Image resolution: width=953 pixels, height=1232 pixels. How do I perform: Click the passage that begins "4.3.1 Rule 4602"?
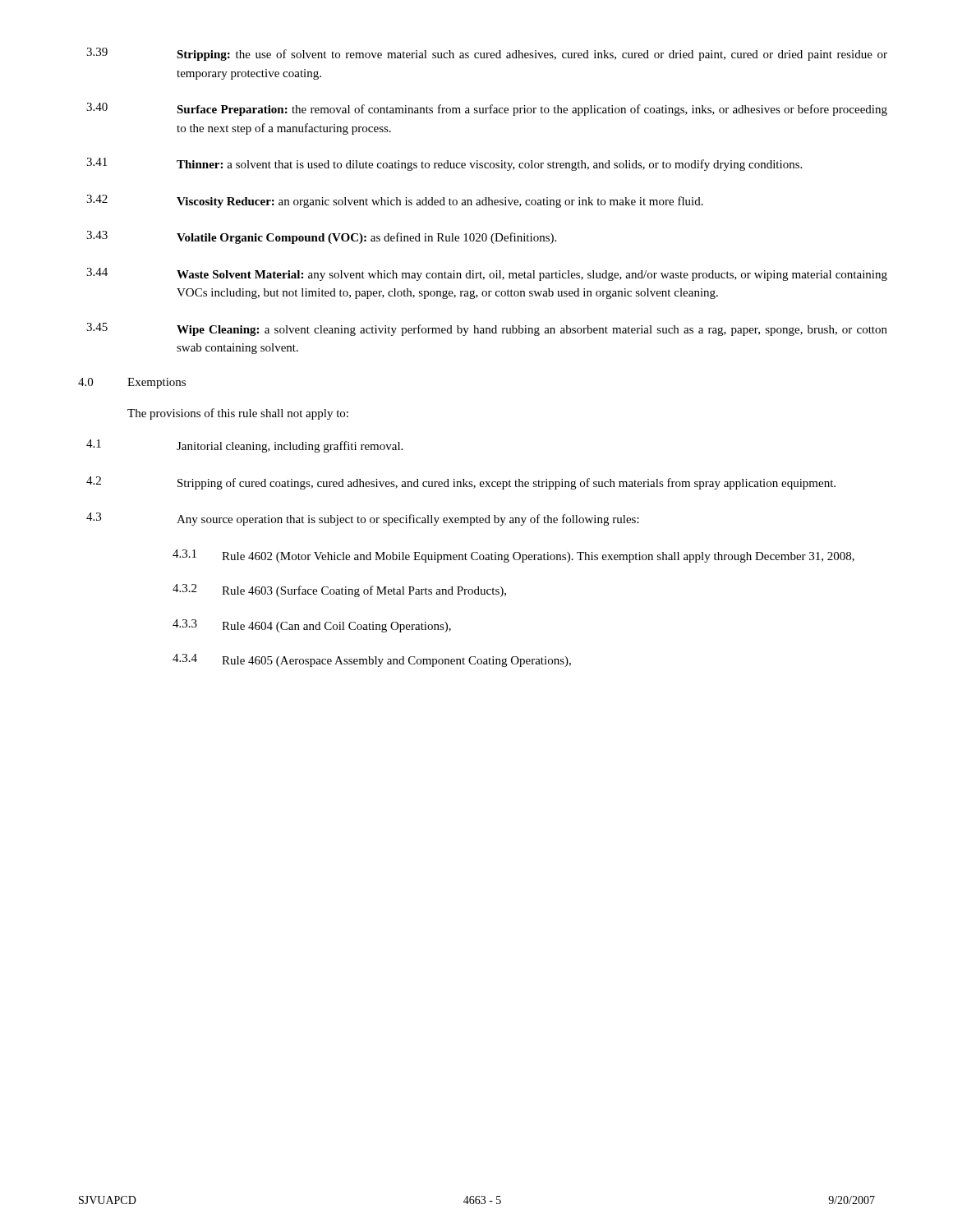click(530, 556)
